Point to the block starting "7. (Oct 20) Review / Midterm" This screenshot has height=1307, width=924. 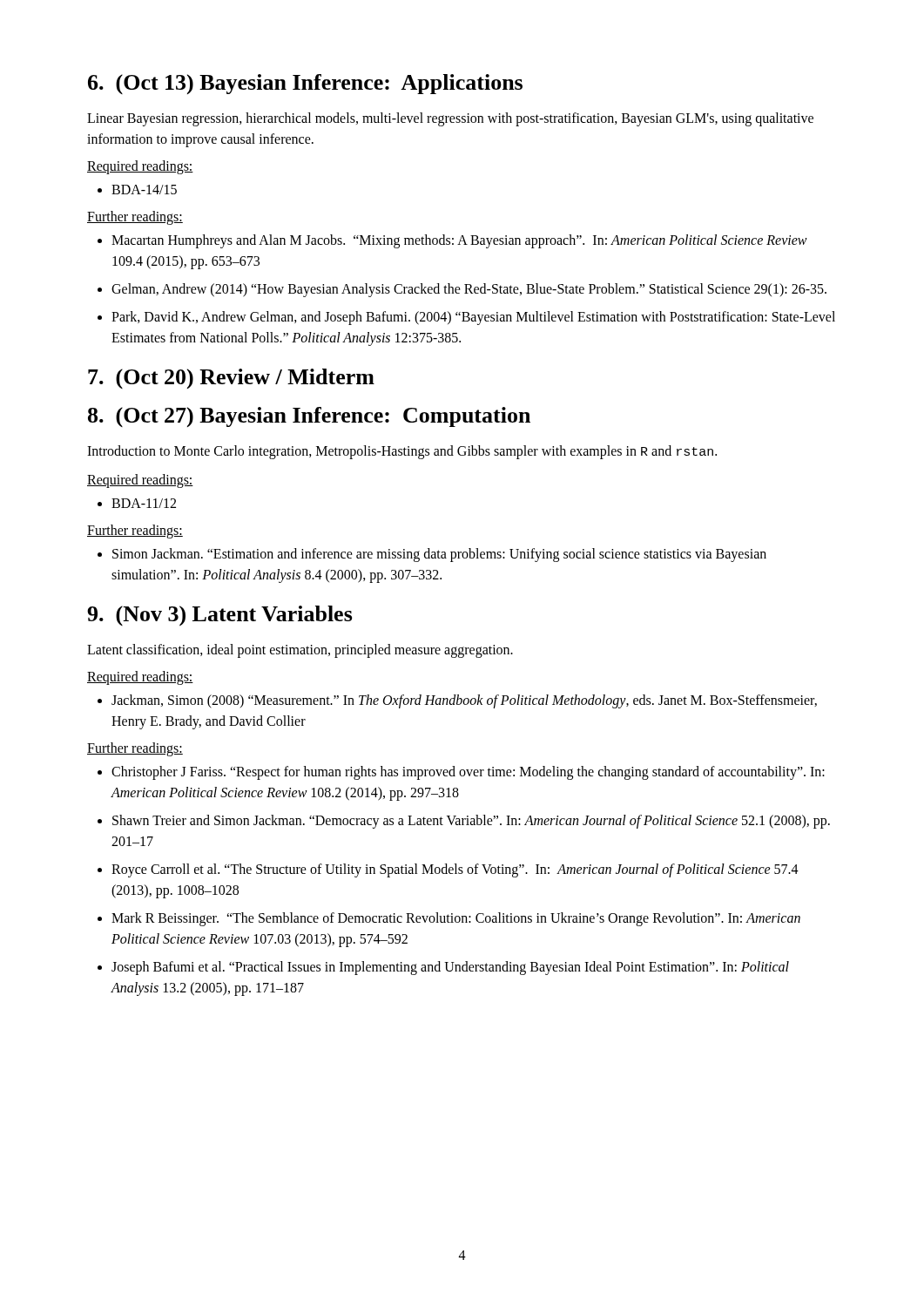point(231,379)
